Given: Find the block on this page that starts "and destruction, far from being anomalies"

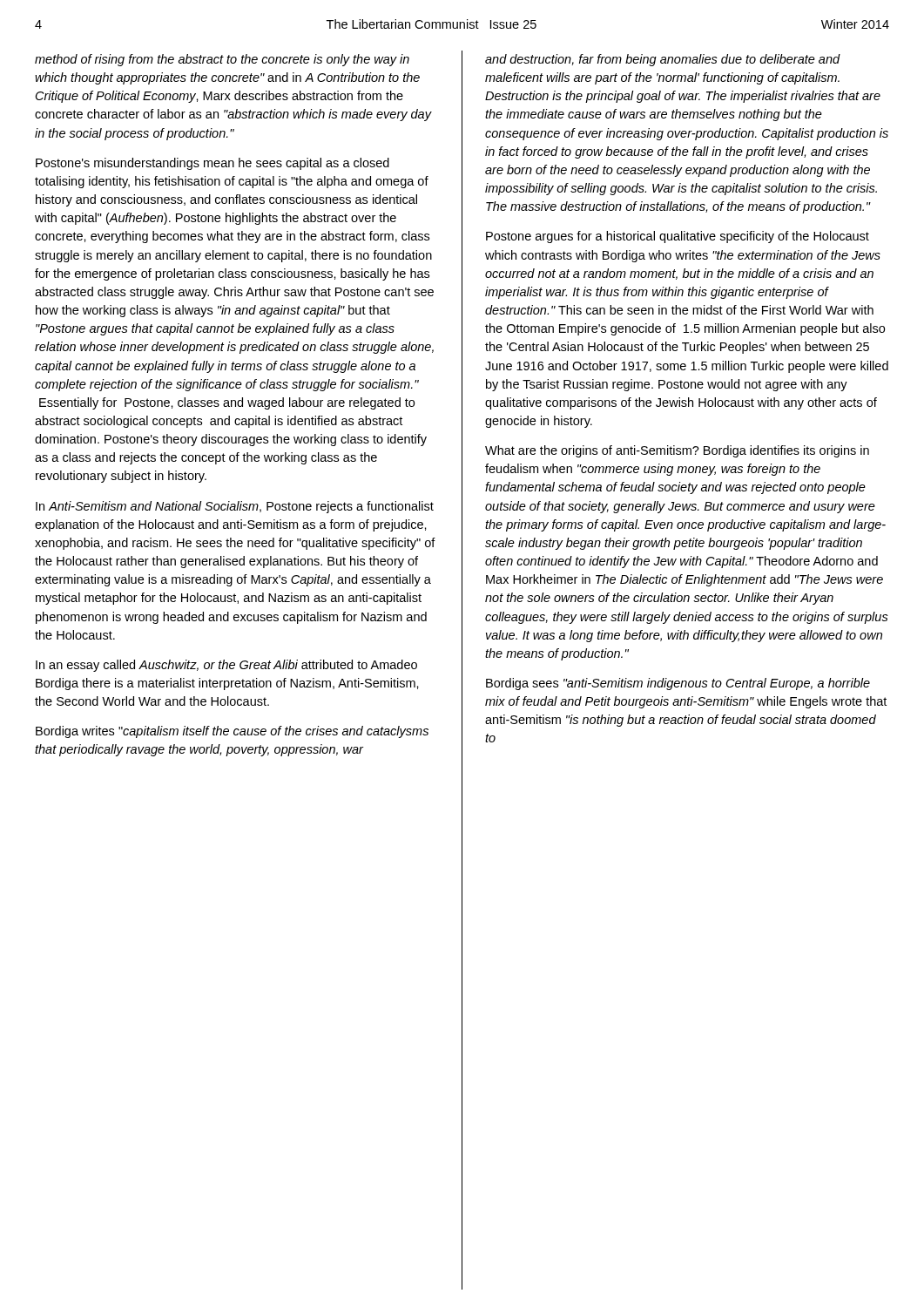Looking at the screenshot, I should (687, 133).
